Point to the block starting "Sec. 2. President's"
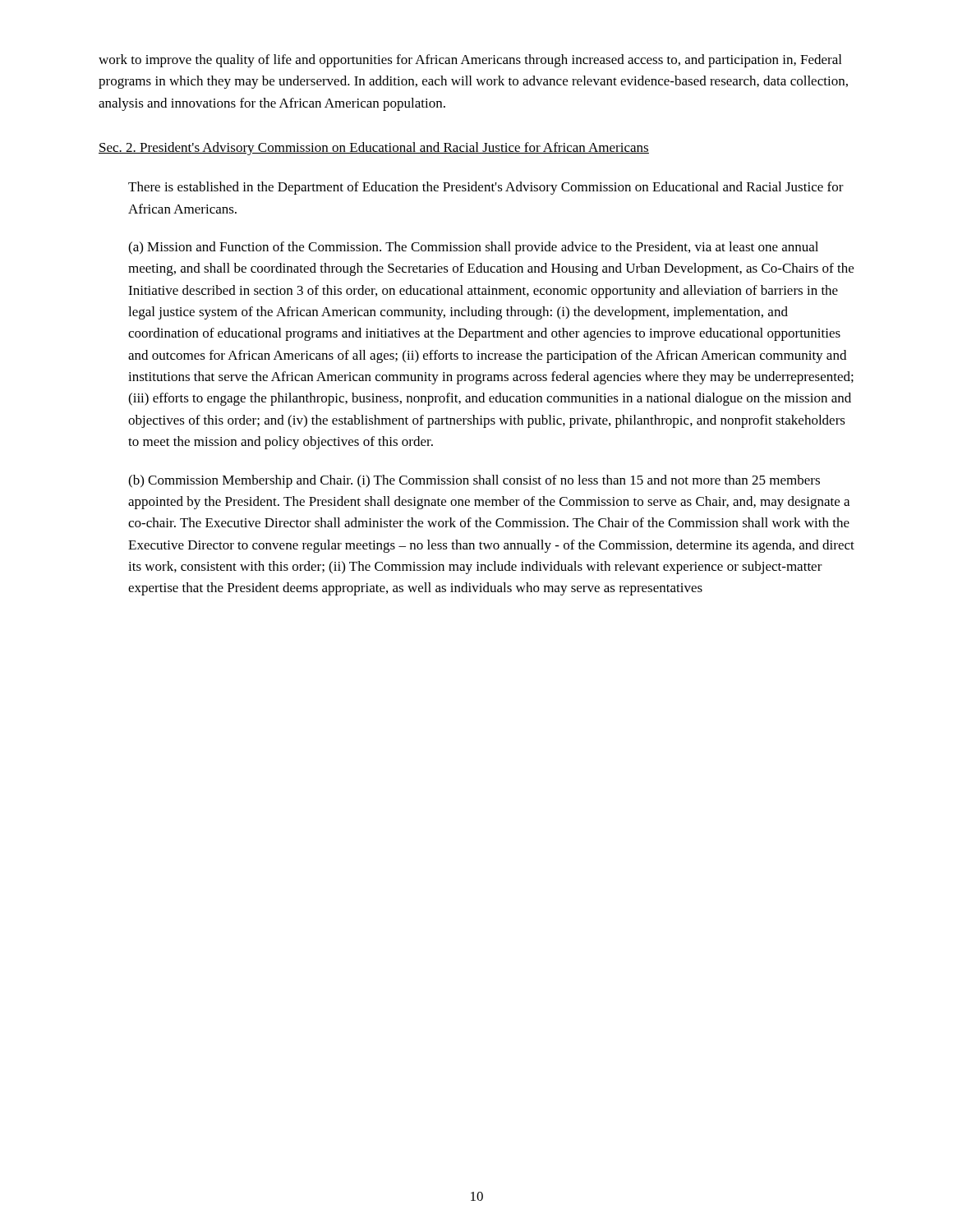Viewport: 953px width, 1232px height. tap(374, 147)
